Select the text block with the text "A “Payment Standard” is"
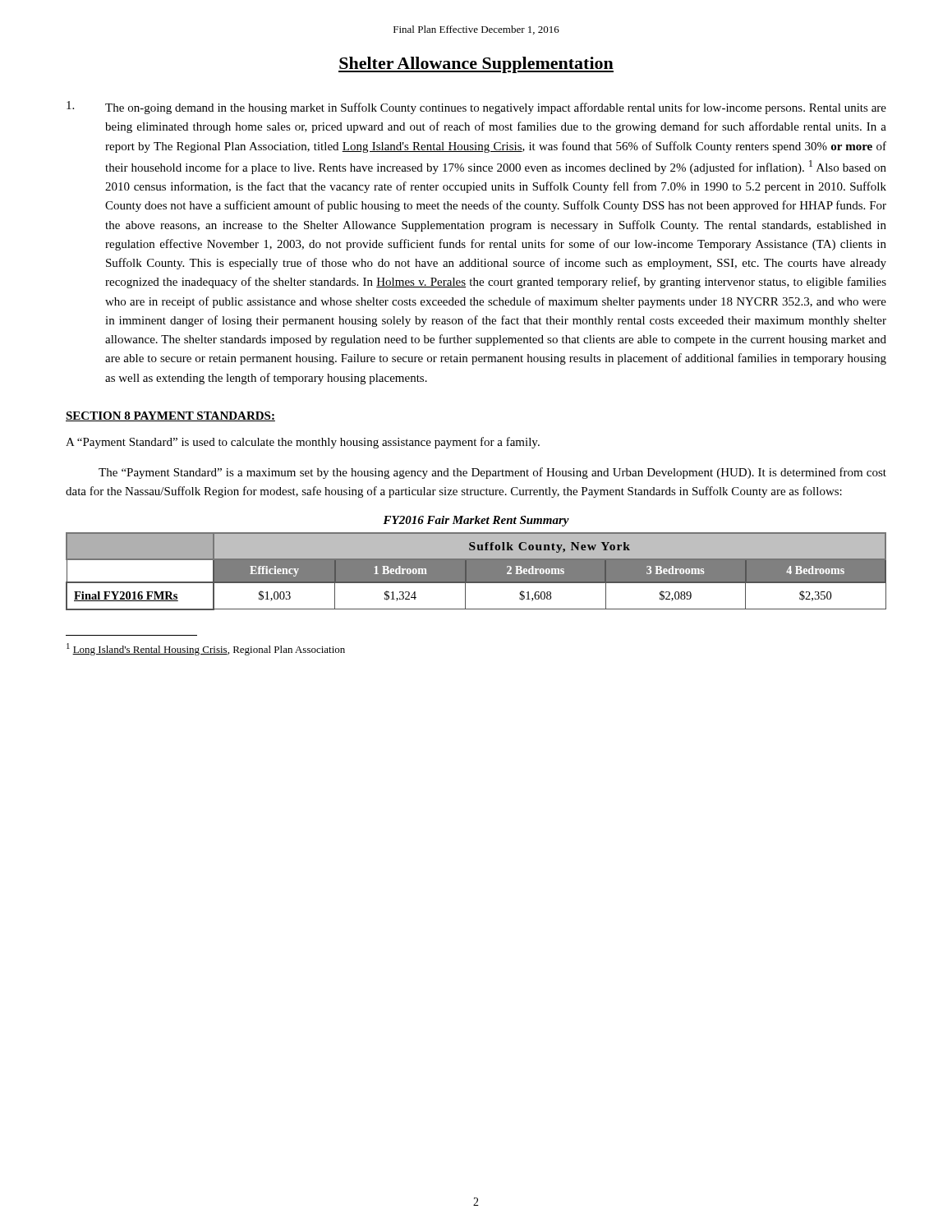The image size is (952, 1232). pyautogui.click(x=303, y=442)
